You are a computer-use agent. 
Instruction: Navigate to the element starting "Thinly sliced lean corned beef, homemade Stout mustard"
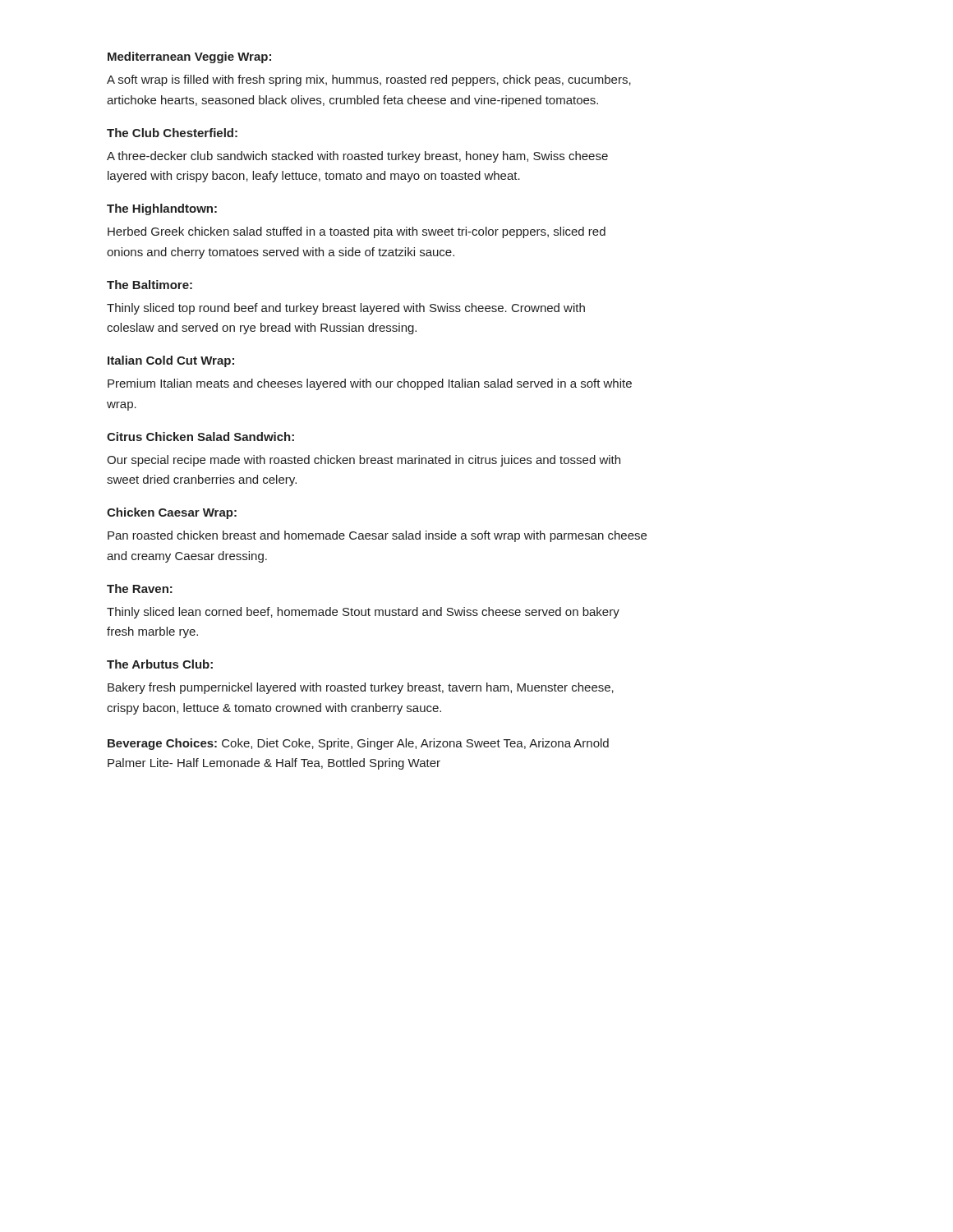[363, 621]
